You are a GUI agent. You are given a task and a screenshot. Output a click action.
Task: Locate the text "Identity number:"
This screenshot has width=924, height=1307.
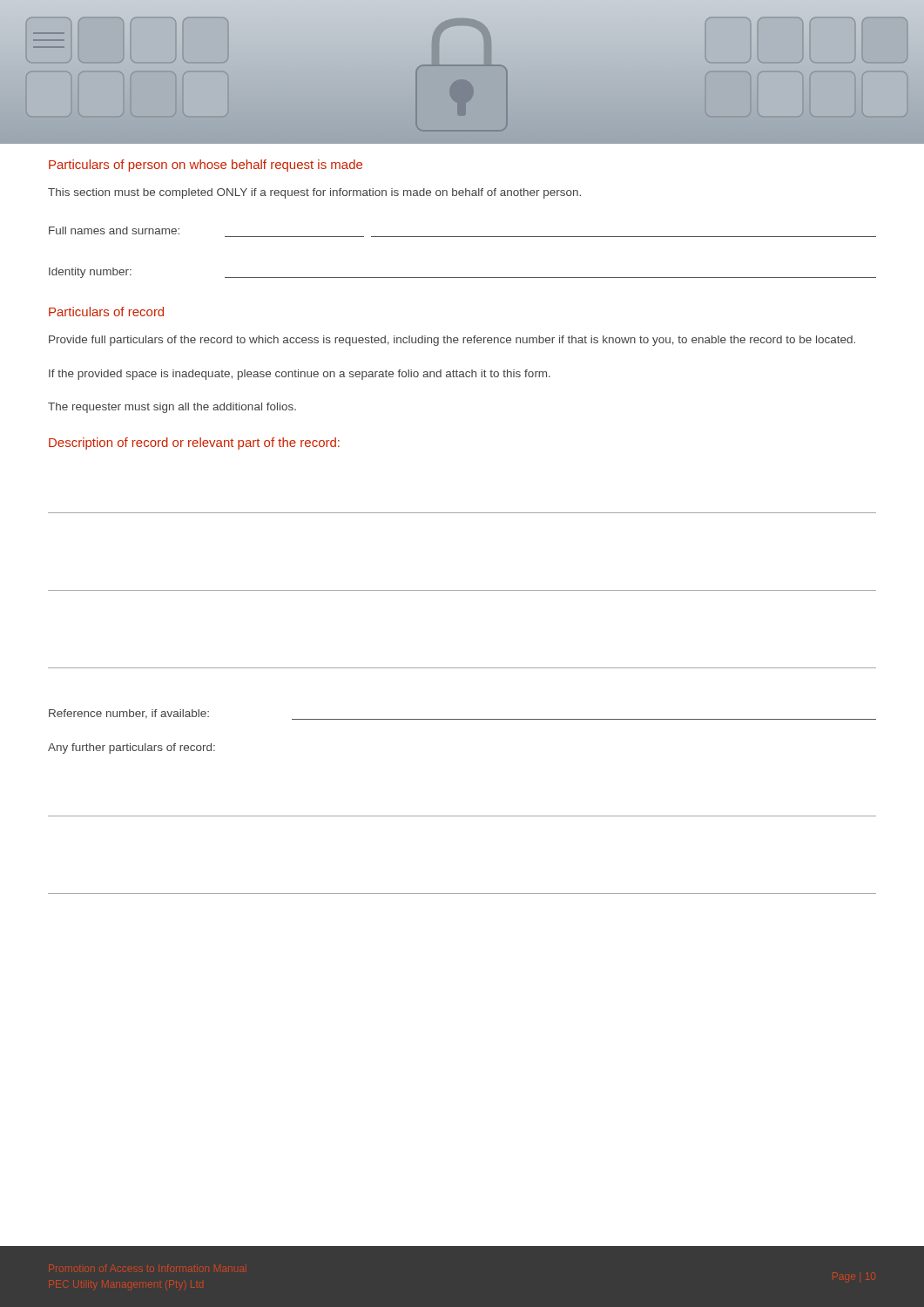[x=462, y=270]
